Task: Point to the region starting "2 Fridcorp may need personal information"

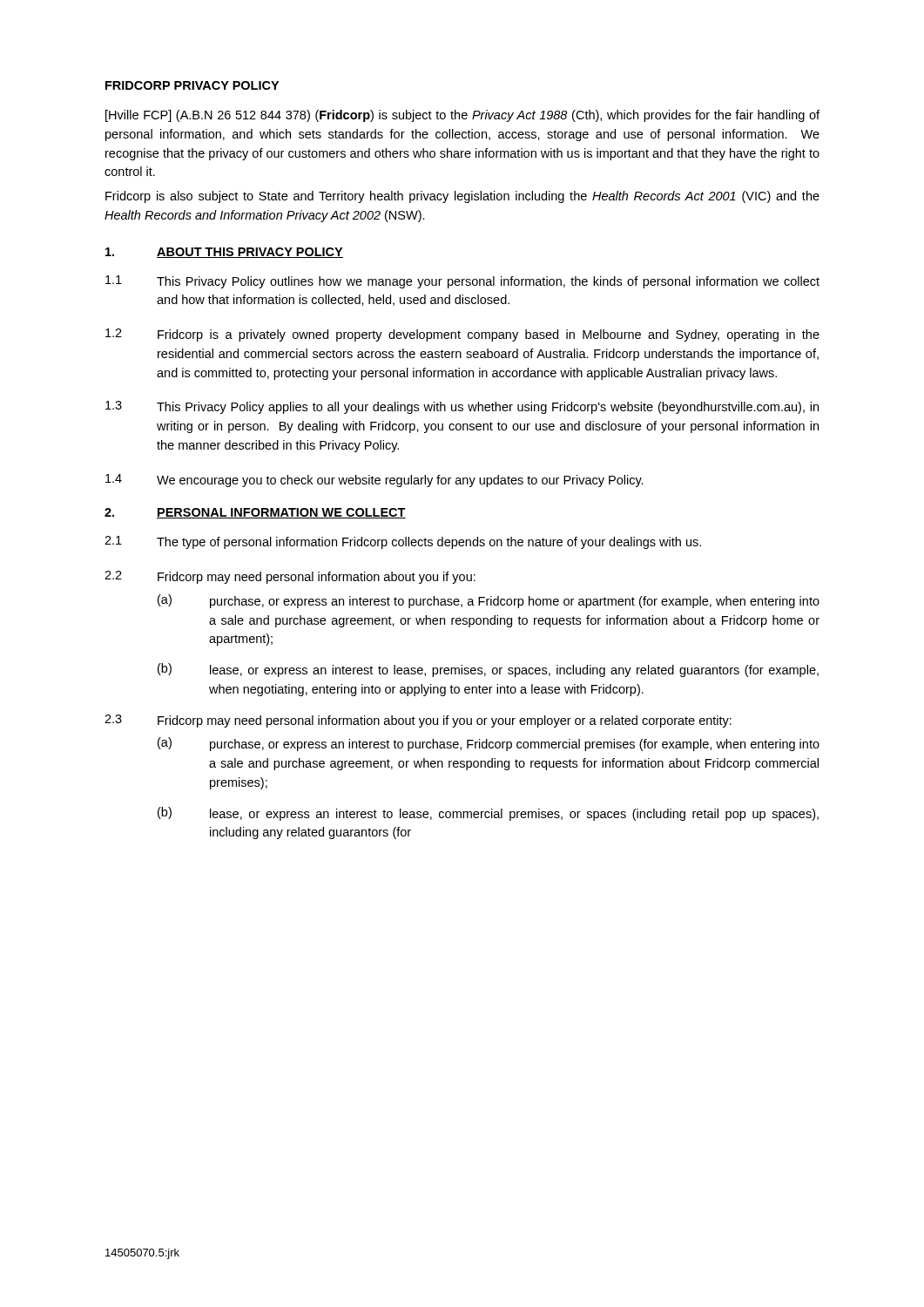Action: click(x=462, y=578)
